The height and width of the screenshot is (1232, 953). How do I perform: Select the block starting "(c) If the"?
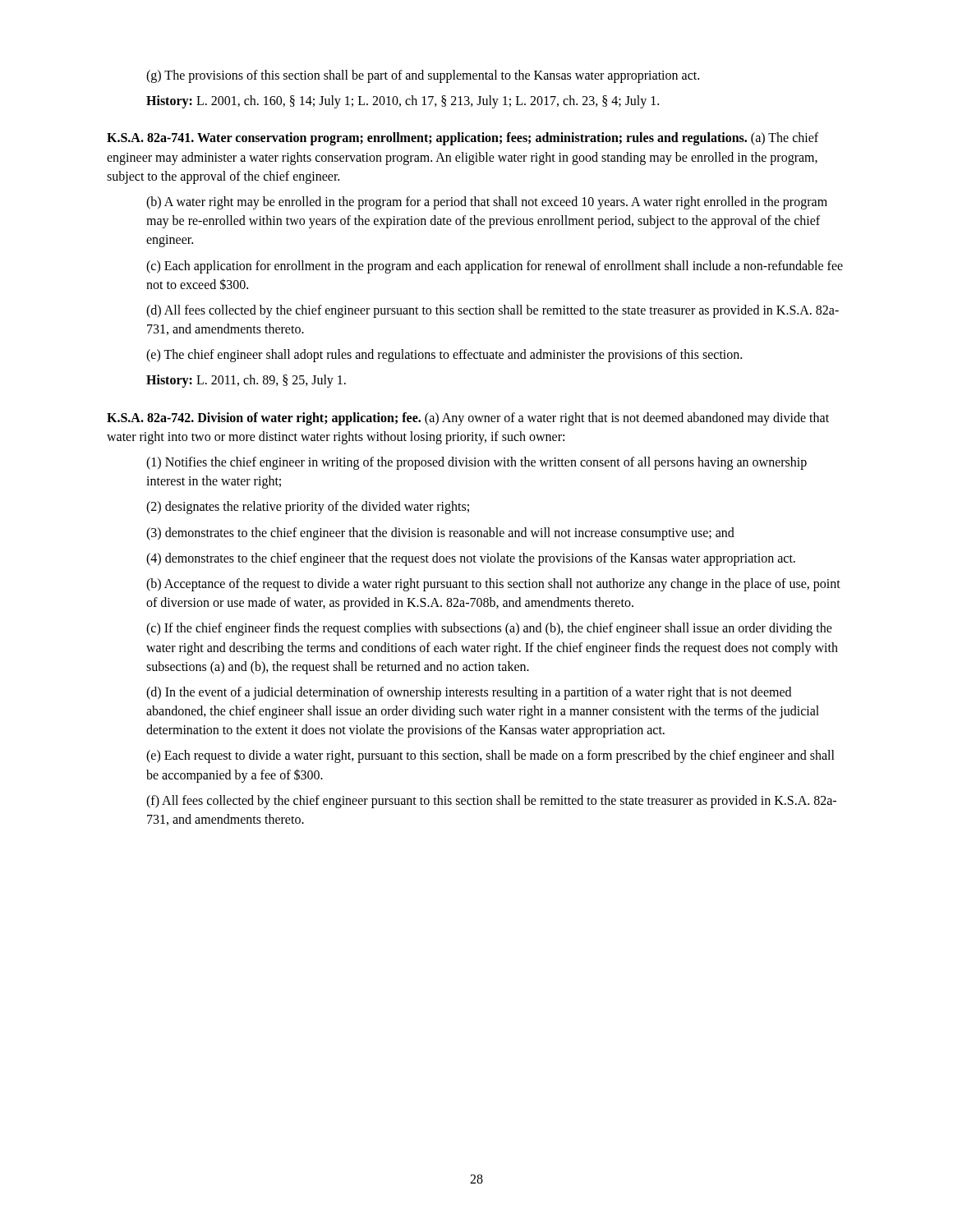point(496,647)
